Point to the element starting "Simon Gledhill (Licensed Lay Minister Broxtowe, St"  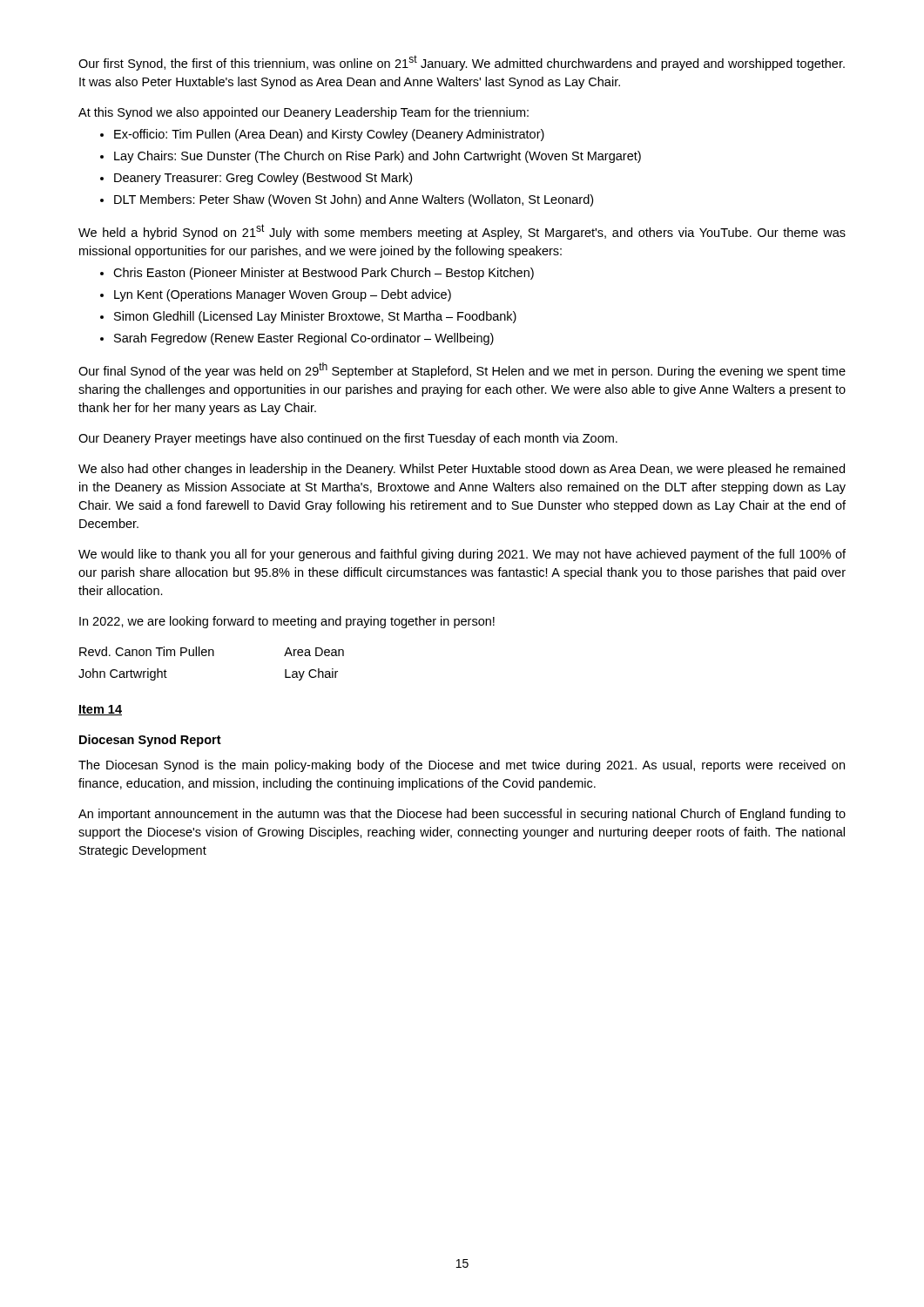(315, 316)
